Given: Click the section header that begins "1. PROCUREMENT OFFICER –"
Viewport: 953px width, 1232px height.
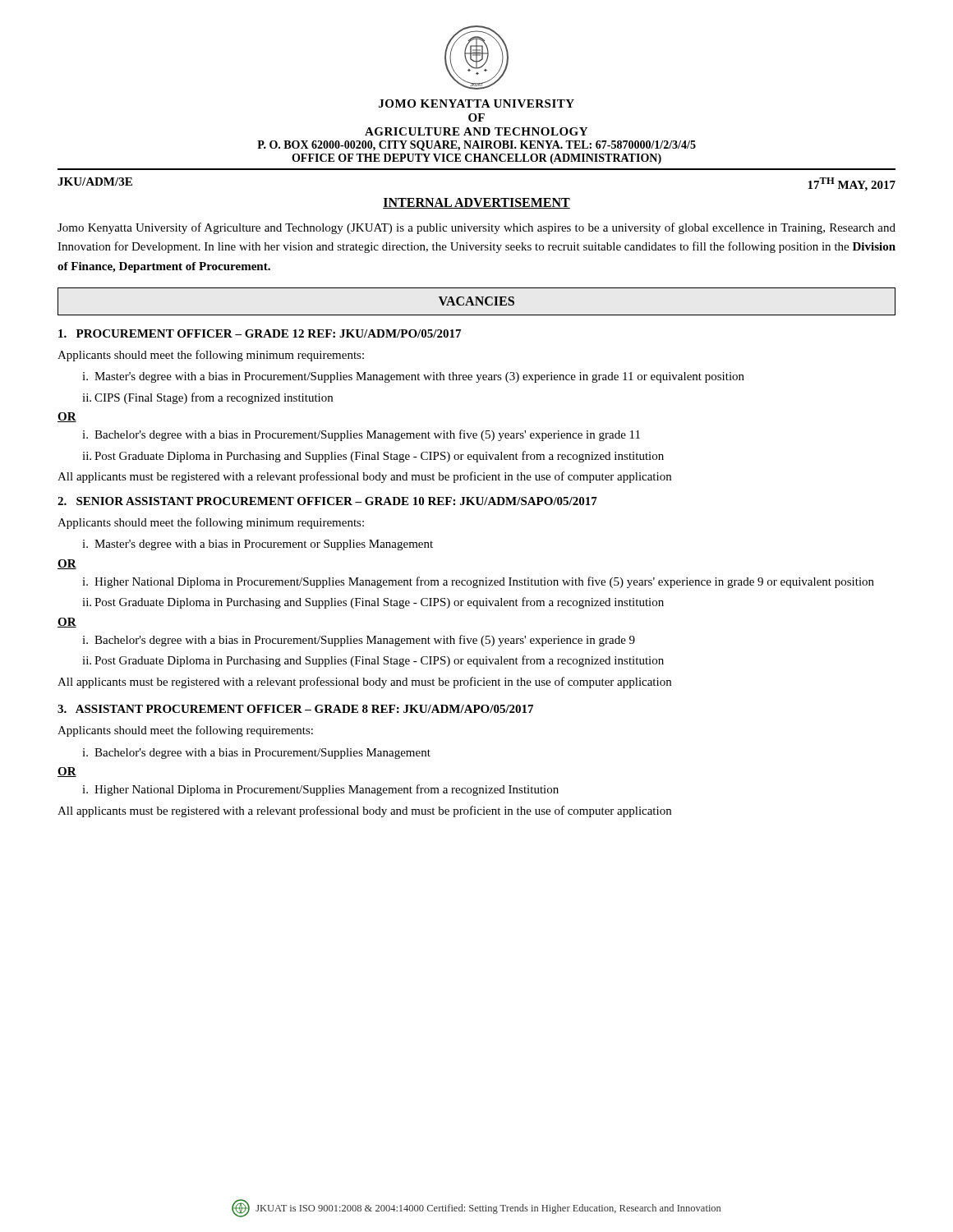Looking at the screenshot, I should [x=259, y=333].
